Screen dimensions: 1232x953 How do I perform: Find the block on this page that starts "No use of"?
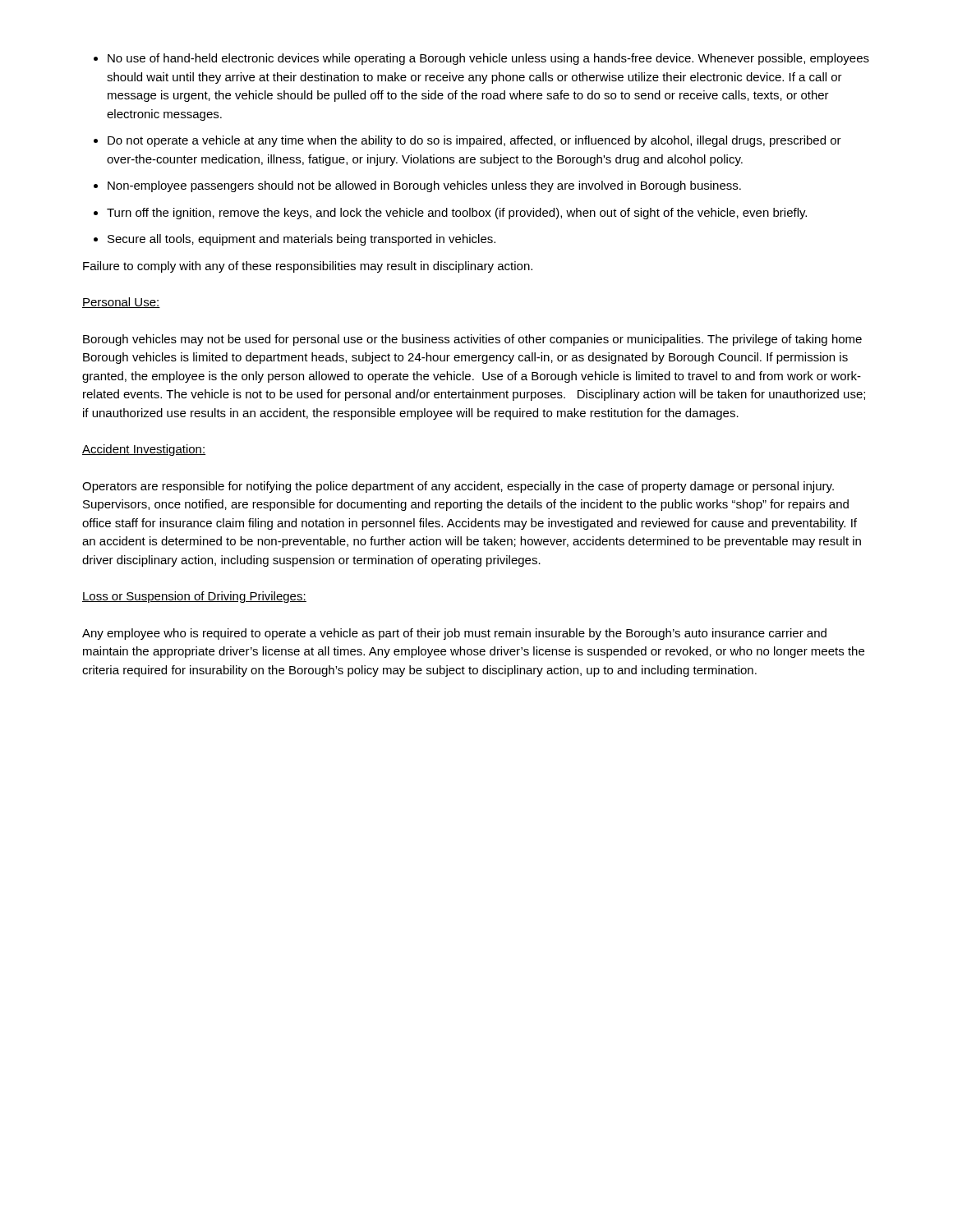489,86
